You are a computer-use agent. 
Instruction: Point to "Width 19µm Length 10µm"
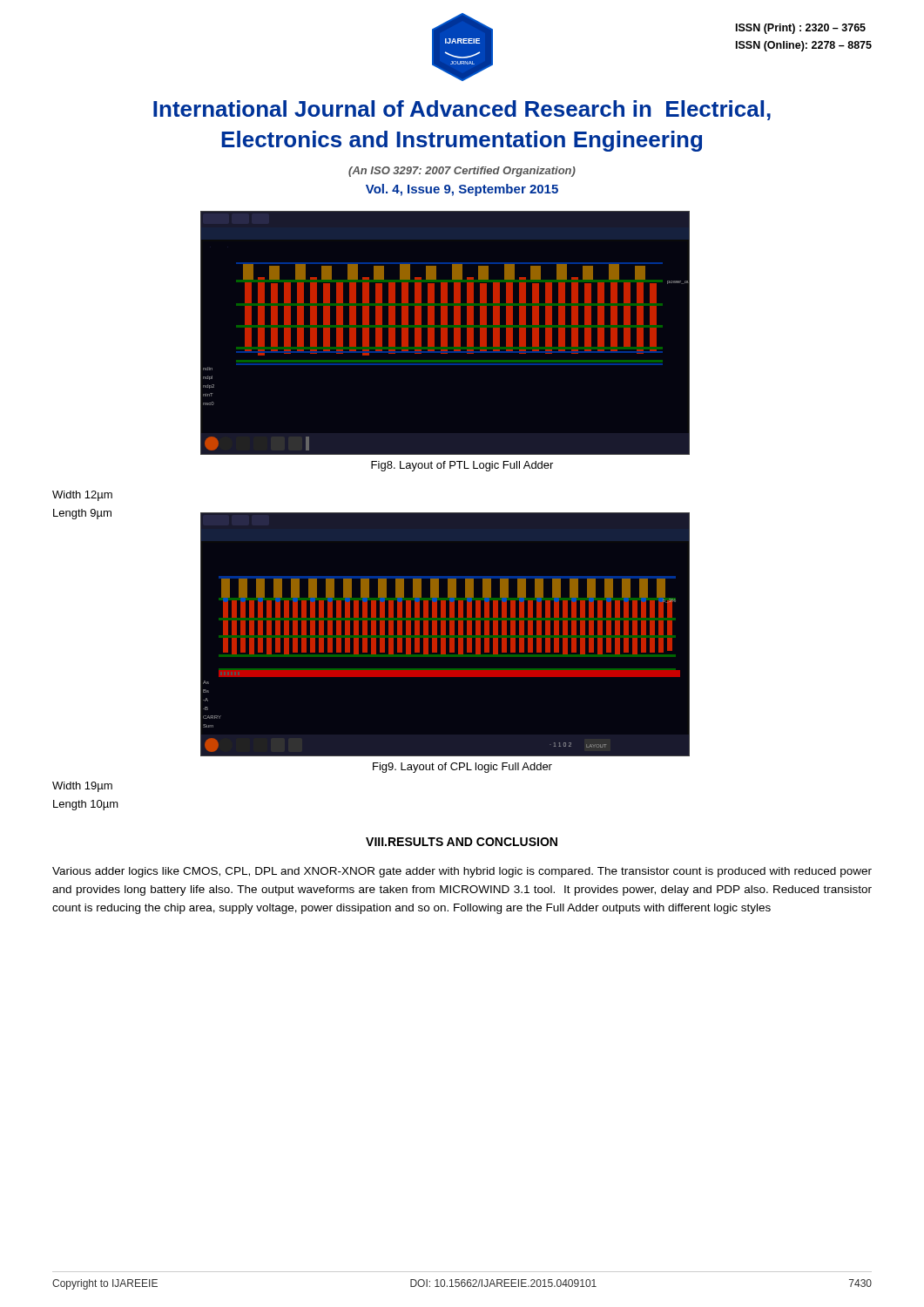(85, 795)
